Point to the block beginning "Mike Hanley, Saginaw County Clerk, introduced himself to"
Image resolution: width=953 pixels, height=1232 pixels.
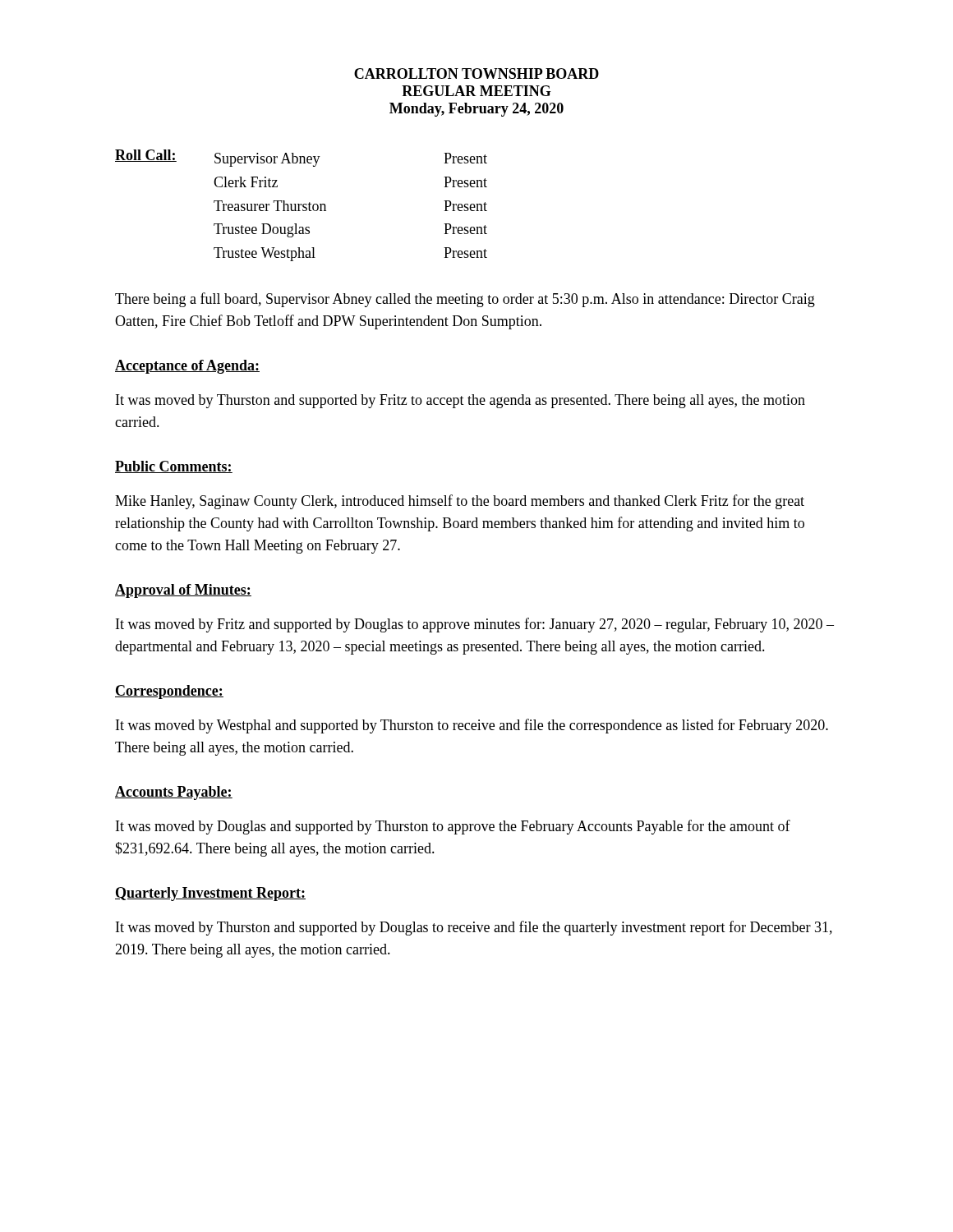point(460,523)
